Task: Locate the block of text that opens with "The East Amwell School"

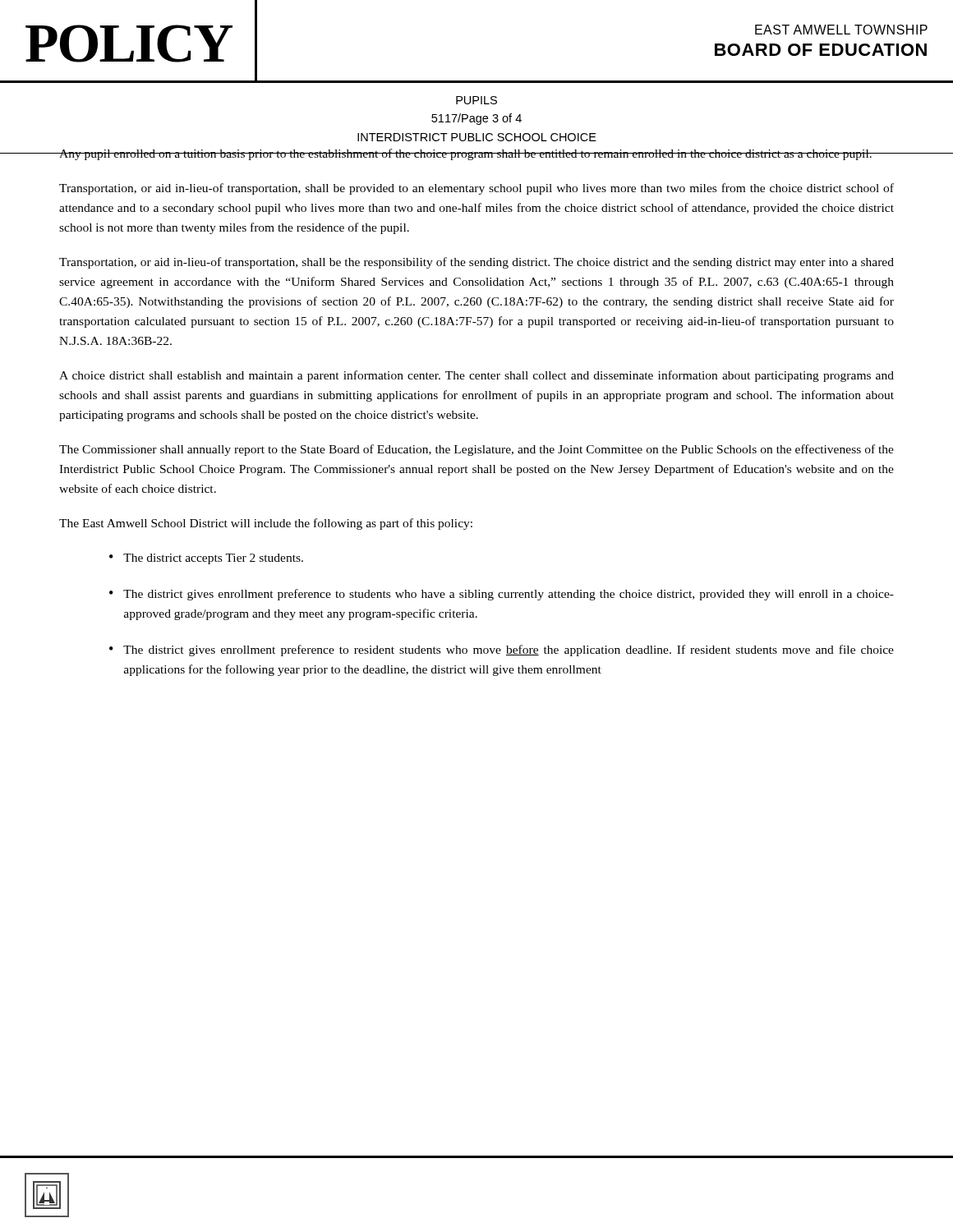Action: point(266,523)
